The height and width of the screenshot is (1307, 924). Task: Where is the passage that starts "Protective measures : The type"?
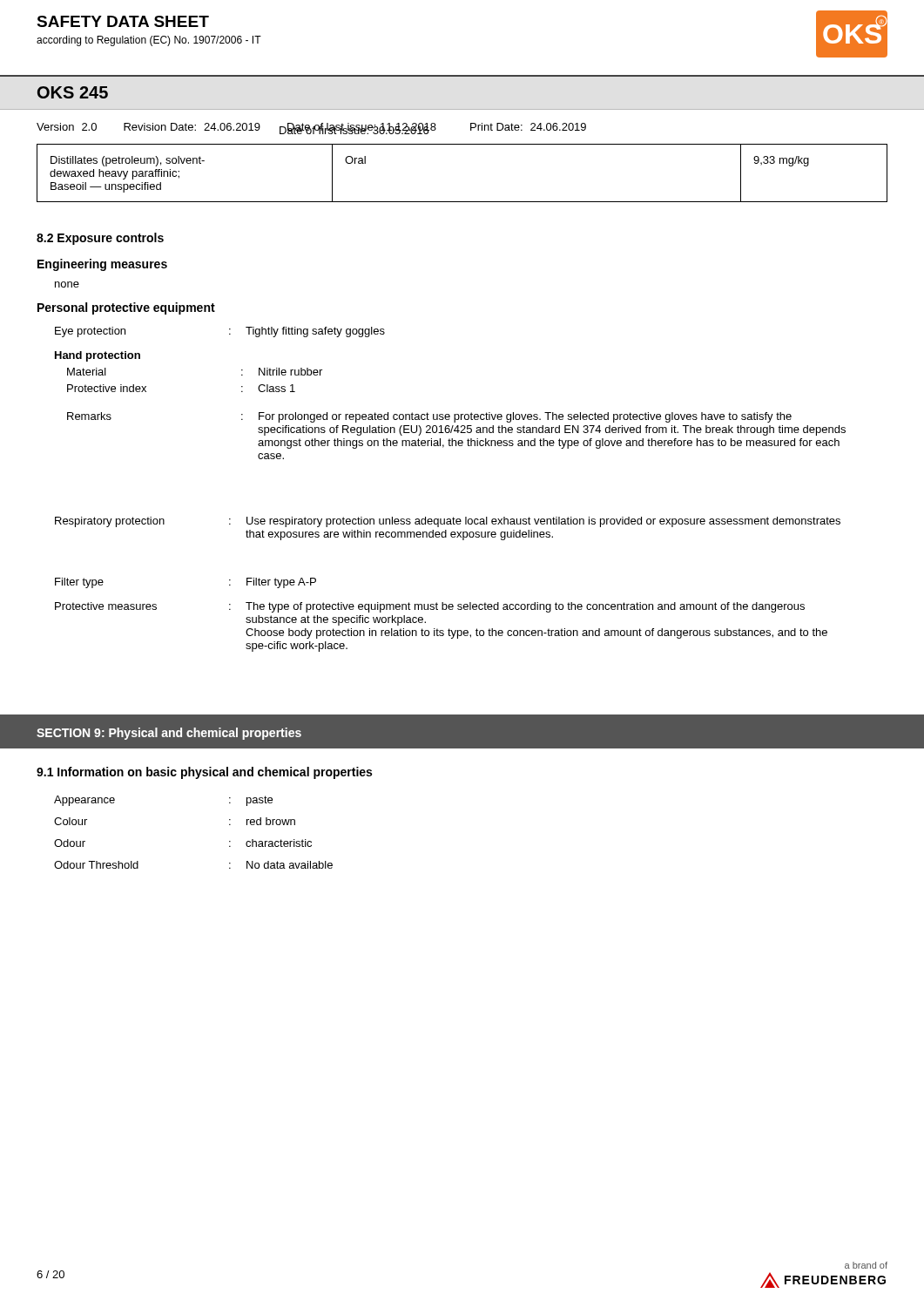[452, 626]
